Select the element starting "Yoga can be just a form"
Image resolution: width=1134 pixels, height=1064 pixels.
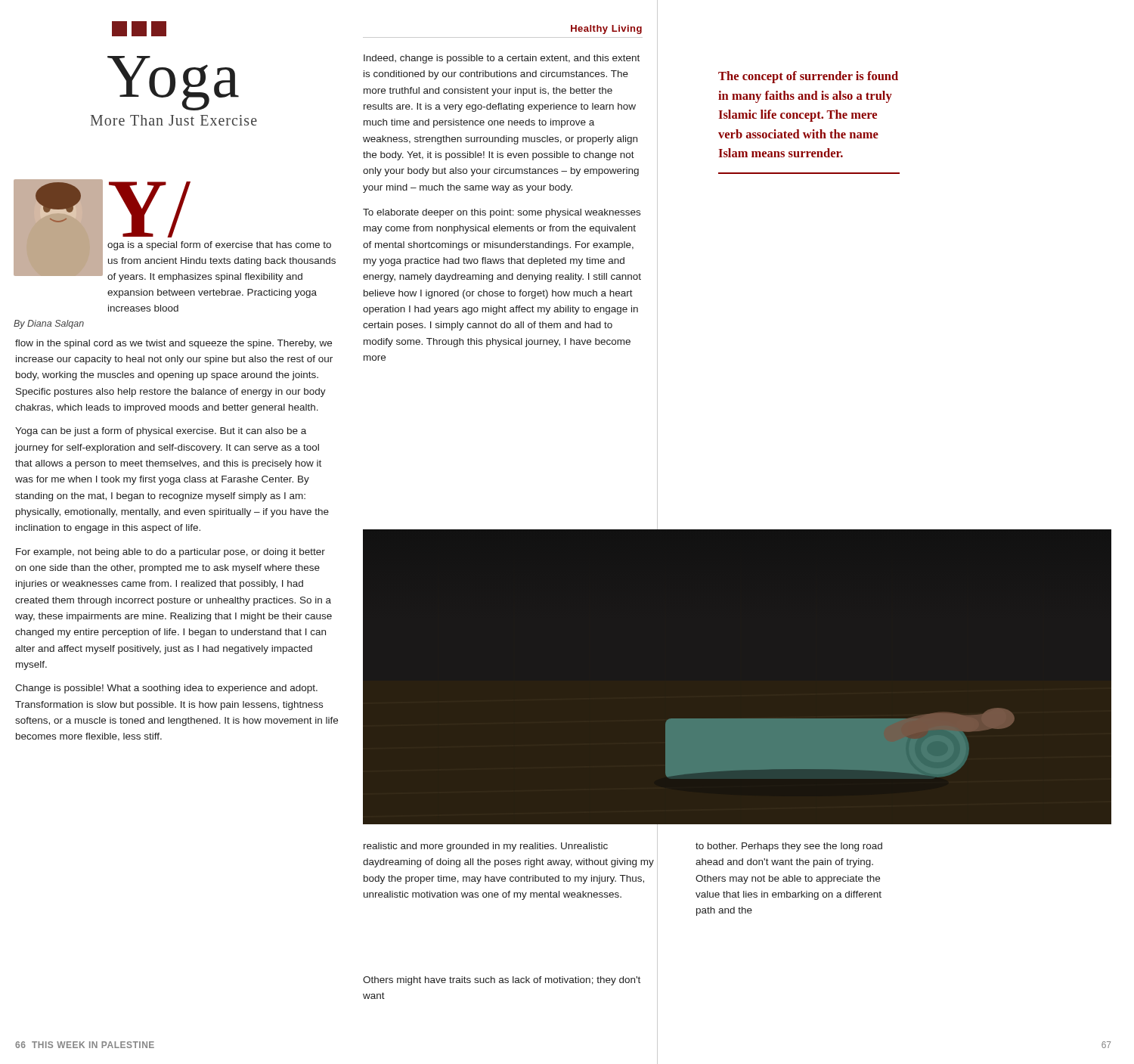[172, 479]
